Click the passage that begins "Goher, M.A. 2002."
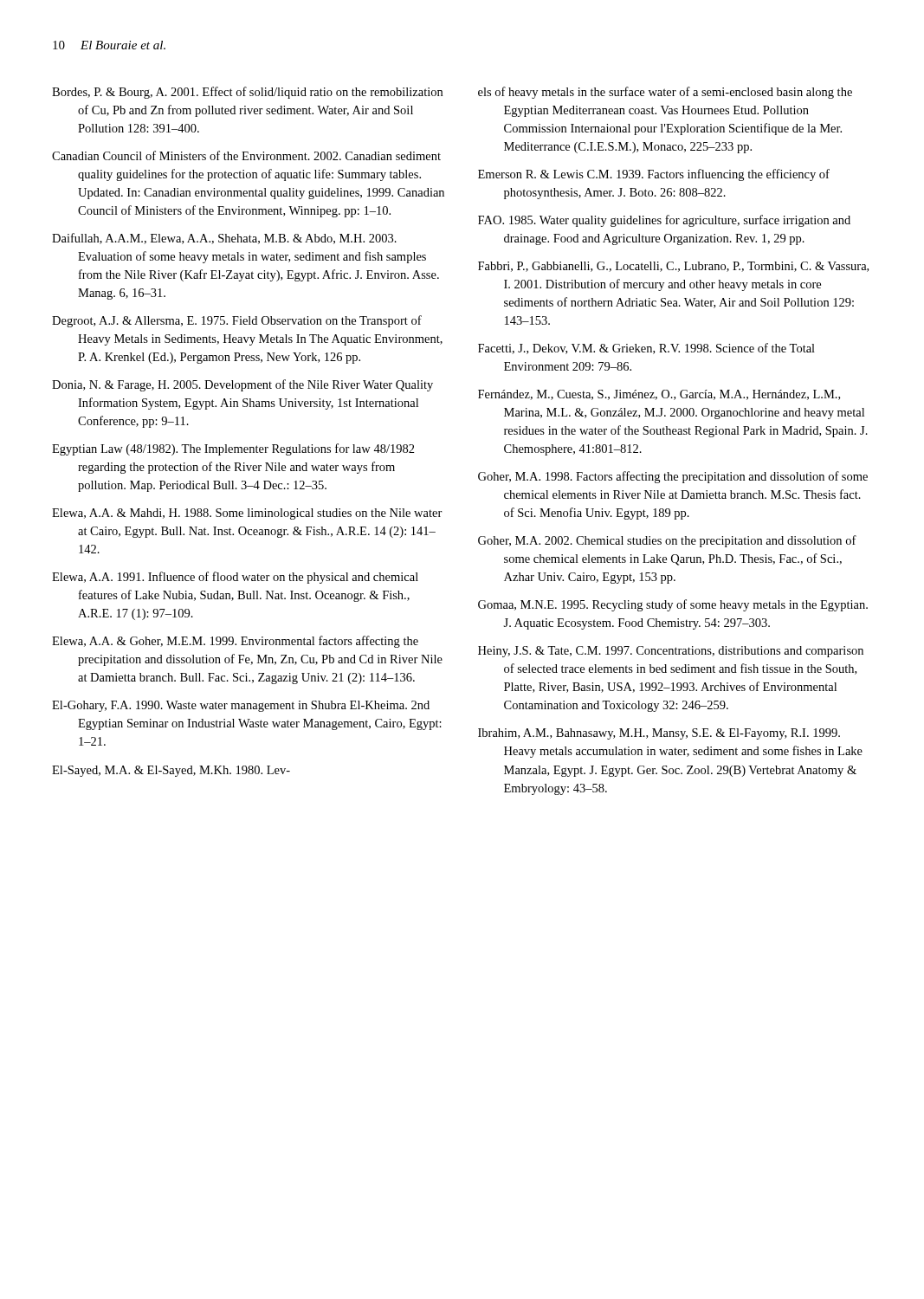This screenshot has height=1299, width=924. click(667, 559)
